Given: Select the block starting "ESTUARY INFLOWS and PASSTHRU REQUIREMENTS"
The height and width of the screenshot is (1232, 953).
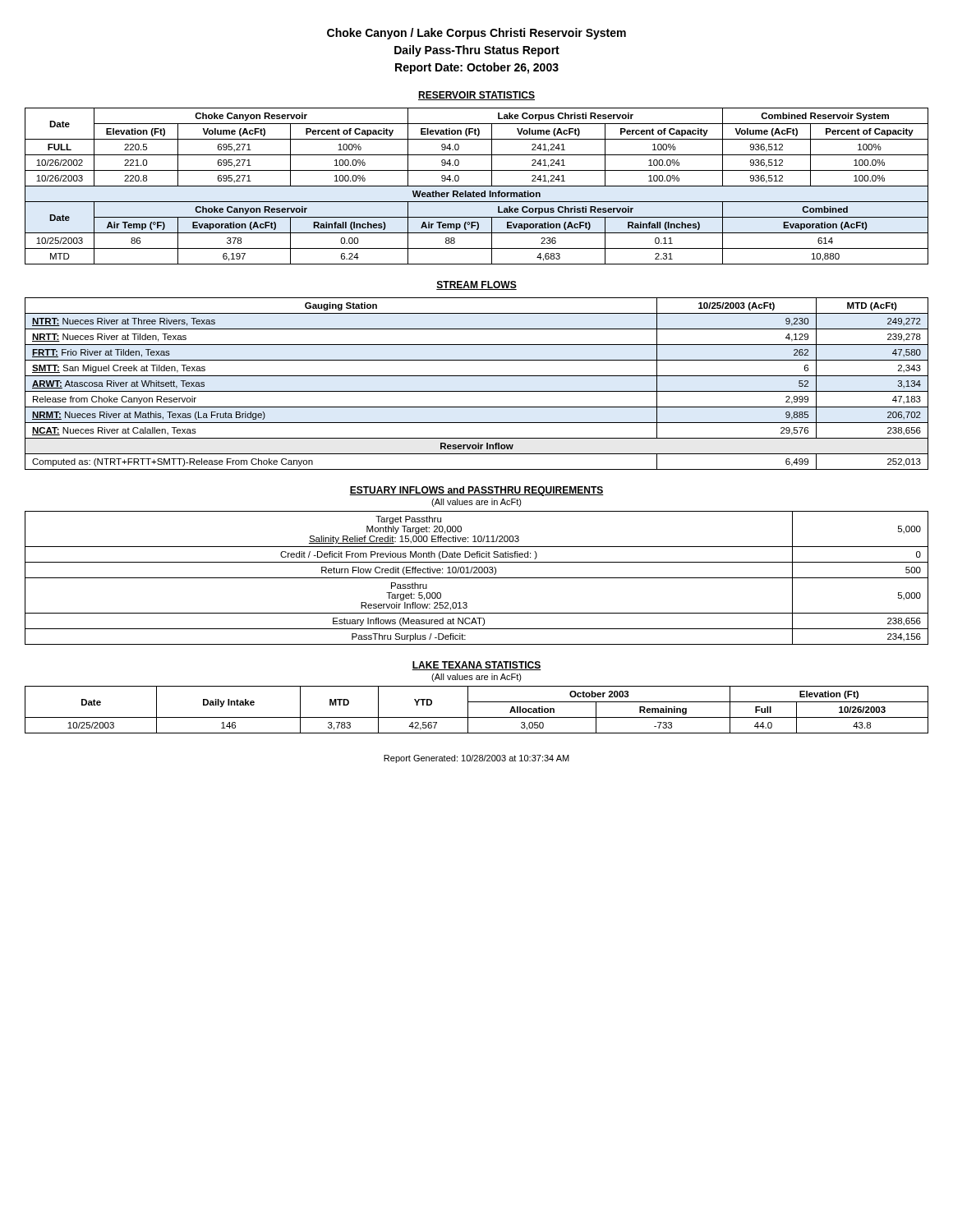Looking at the screenshot, I should [476, 496].
